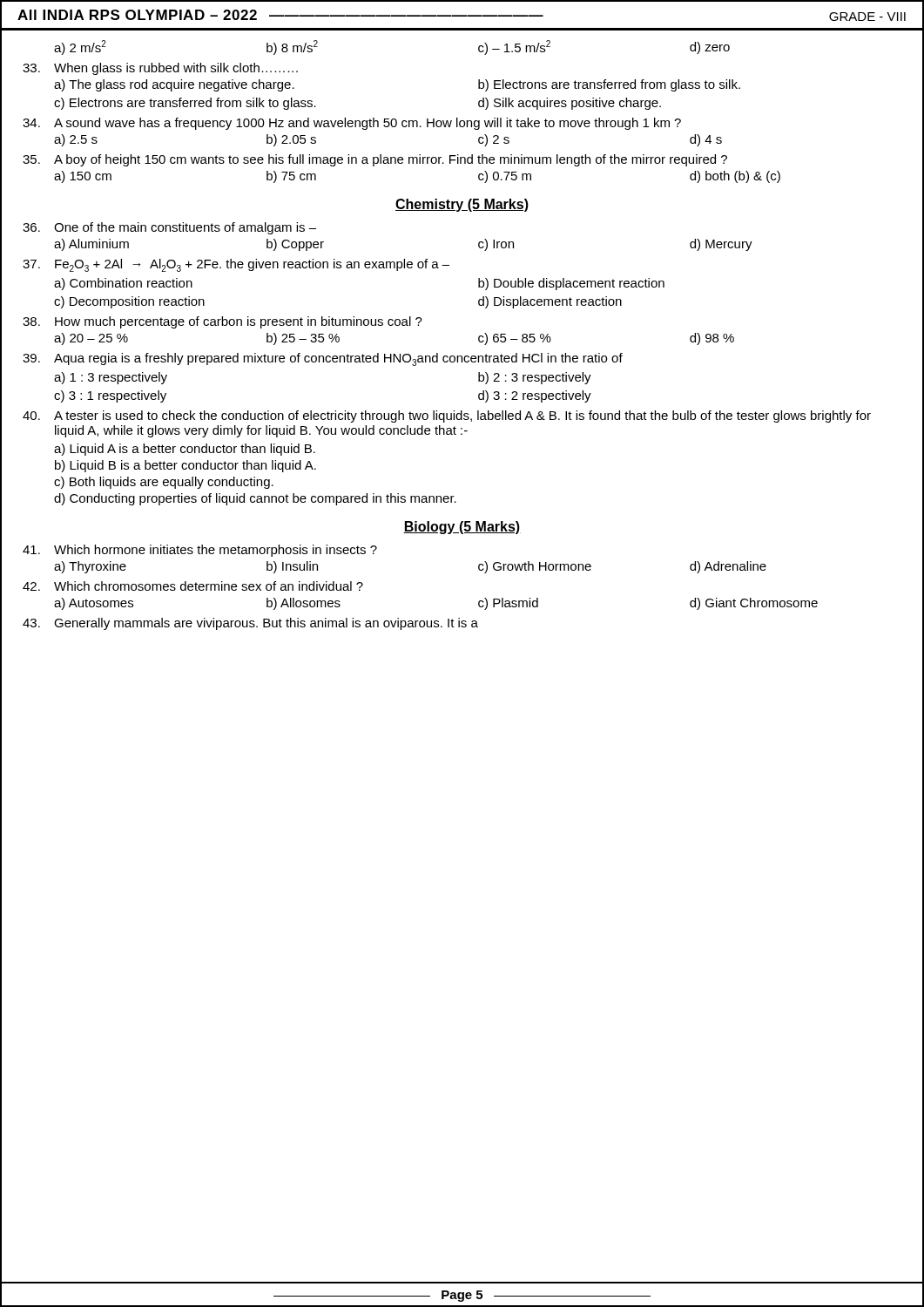Locate the block of text that opens with "43. Generally mammals are"
This screenshot has height=1307, width=924.
(462, 623)
